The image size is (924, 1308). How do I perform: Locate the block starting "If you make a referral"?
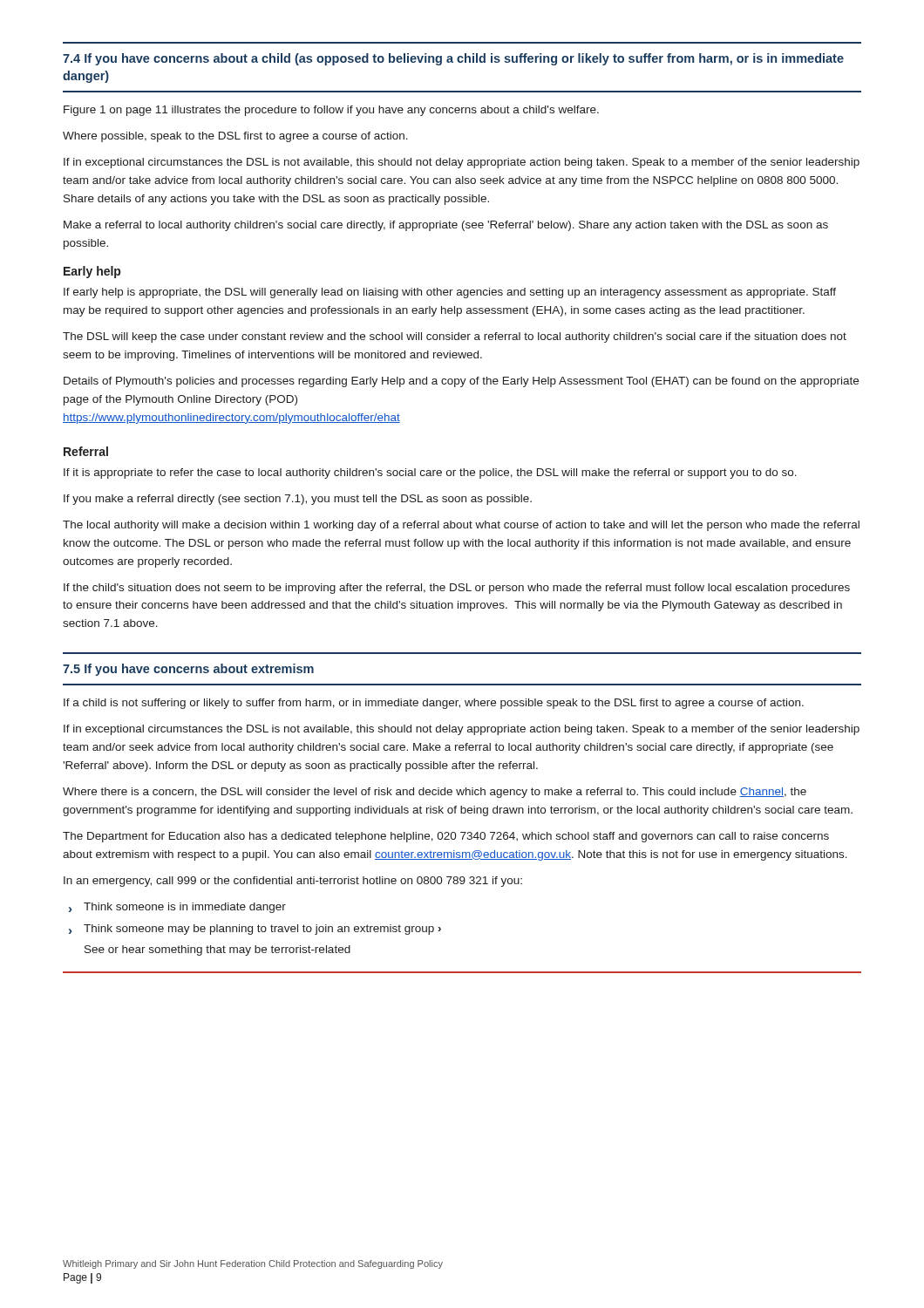click(298, 498)
